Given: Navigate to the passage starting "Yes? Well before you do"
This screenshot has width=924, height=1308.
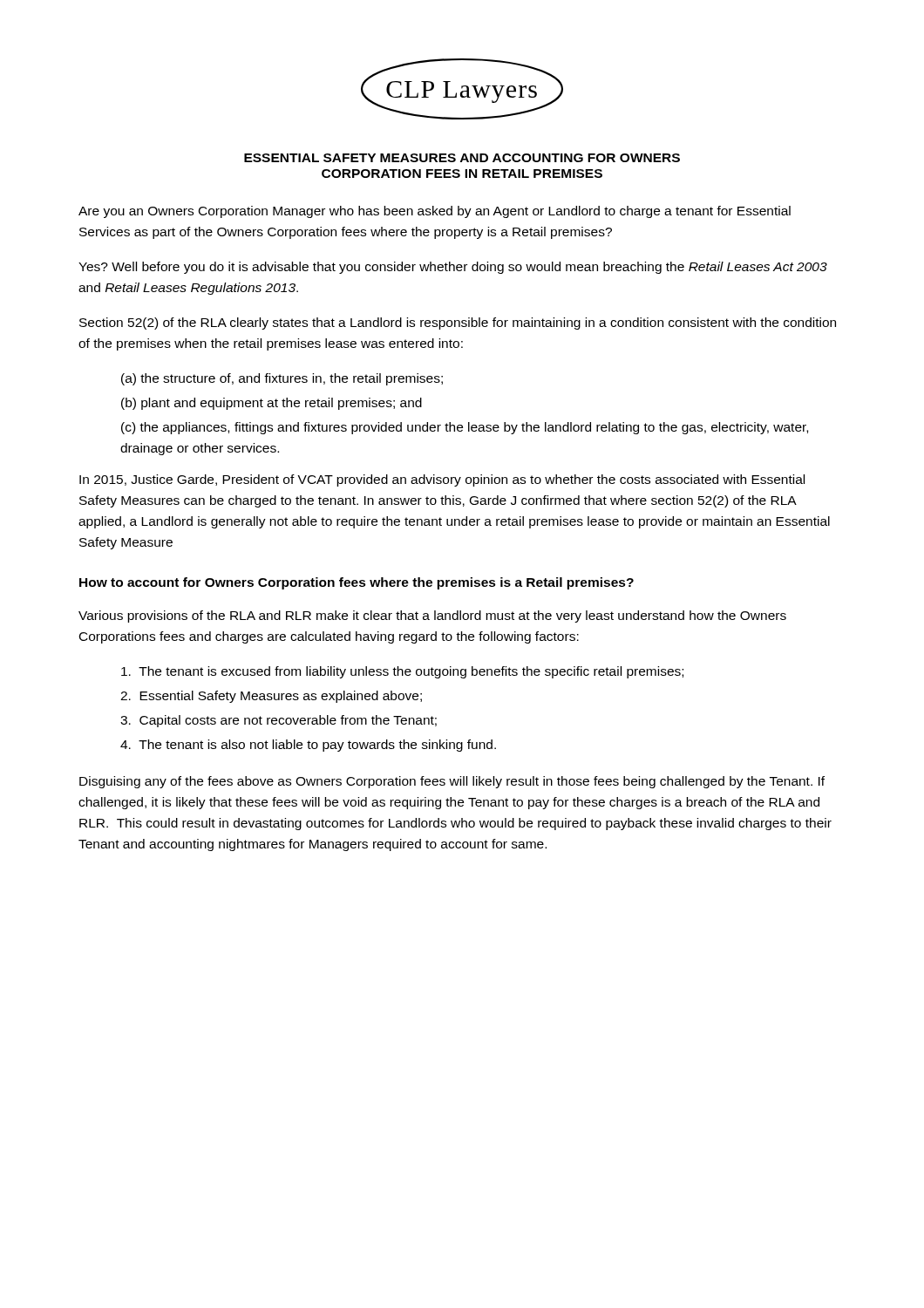Looking at the screenshot, I should click(453, 277).
